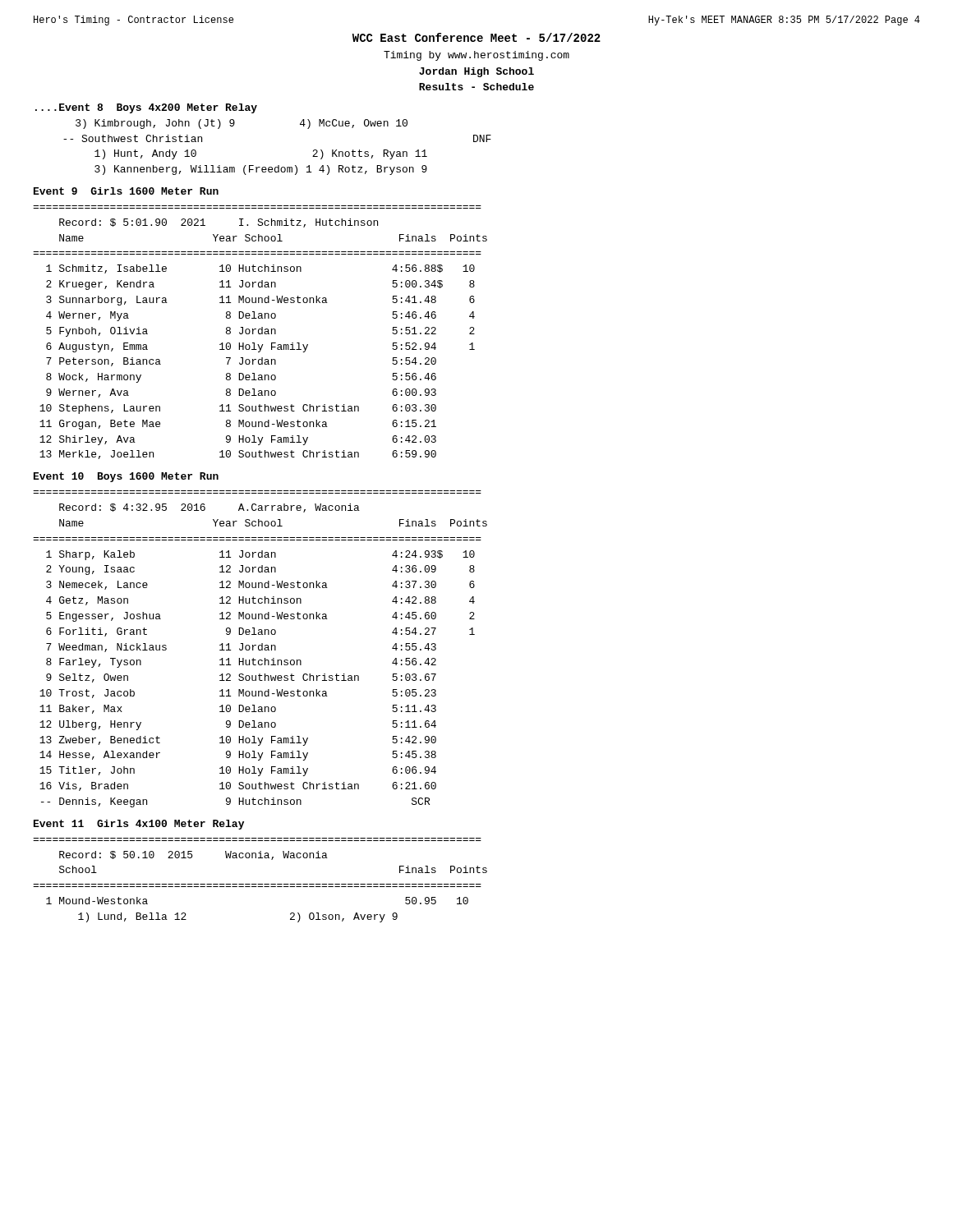The image size is (953, 1232).
Task: Locate the title that reads "WCC East Conference"
Action: [x=476, y=39]
